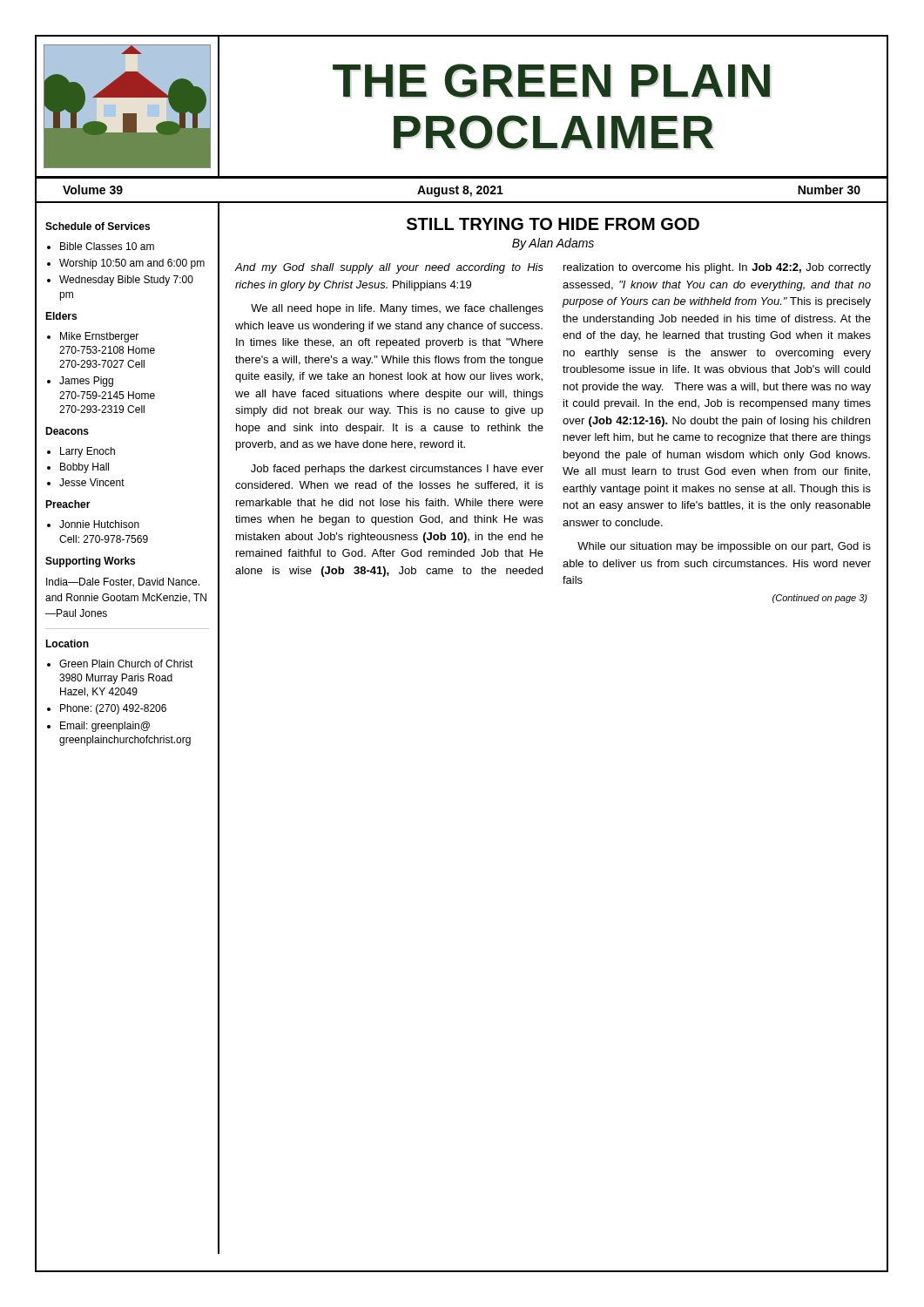Where does it say "James Pigg270-759-2145 Home270-293-2319 Cell"?

[107, 395]
